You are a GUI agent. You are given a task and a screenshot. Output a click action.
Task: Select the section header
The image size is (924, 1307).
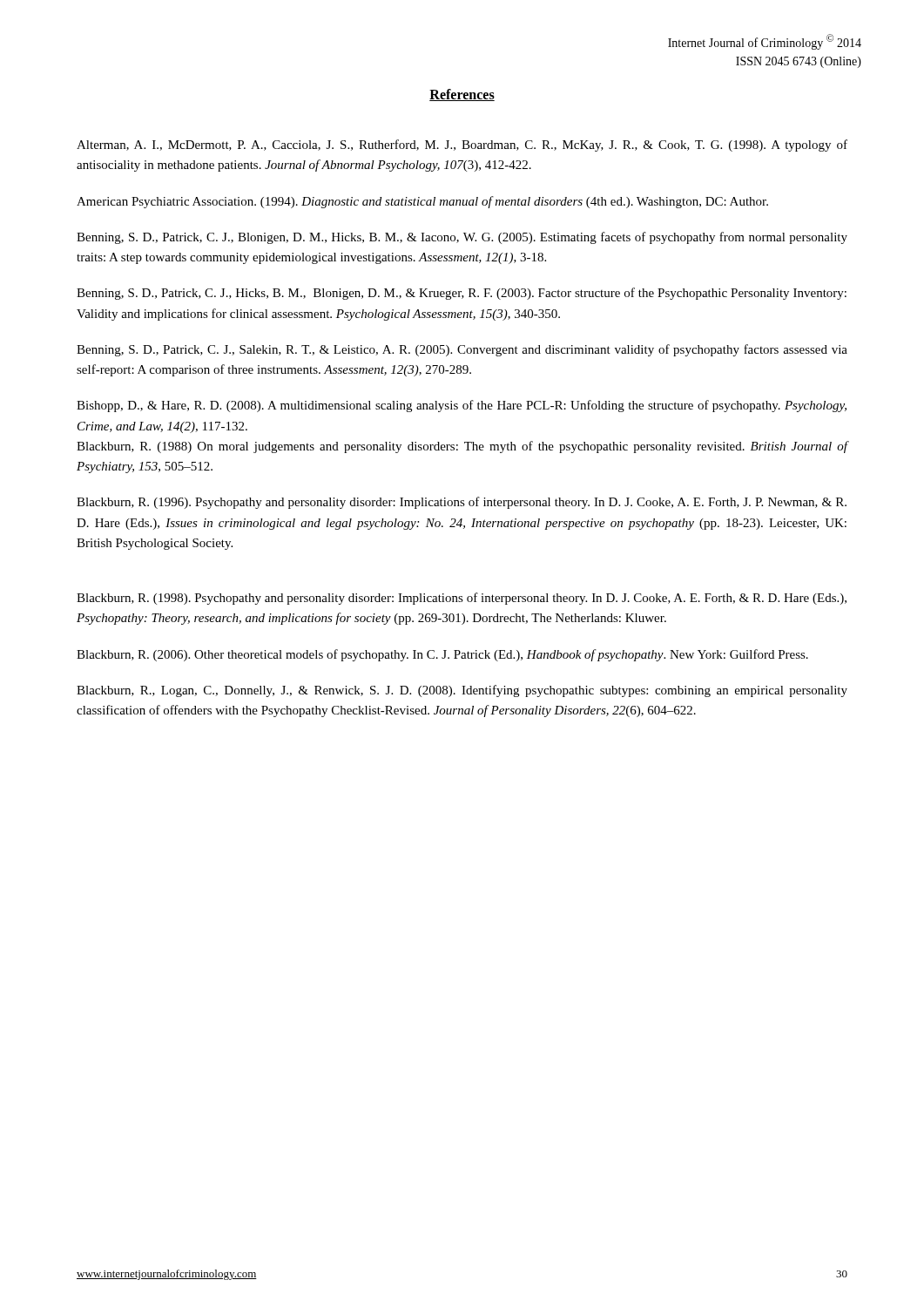[462, 95]
